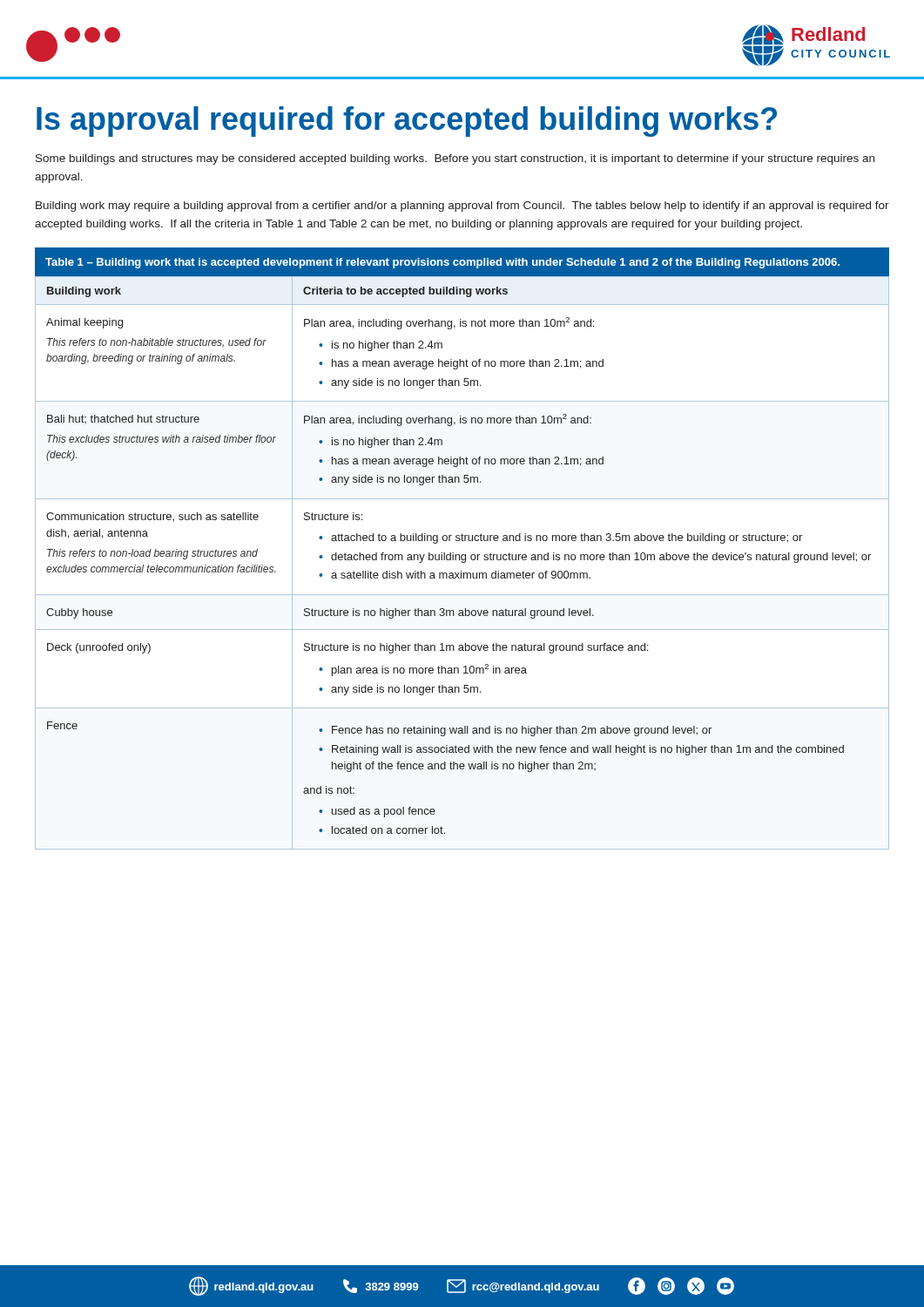Viewport: 924px width, 1307px height.
Task: Find the logo
Action: click(462, 41)
